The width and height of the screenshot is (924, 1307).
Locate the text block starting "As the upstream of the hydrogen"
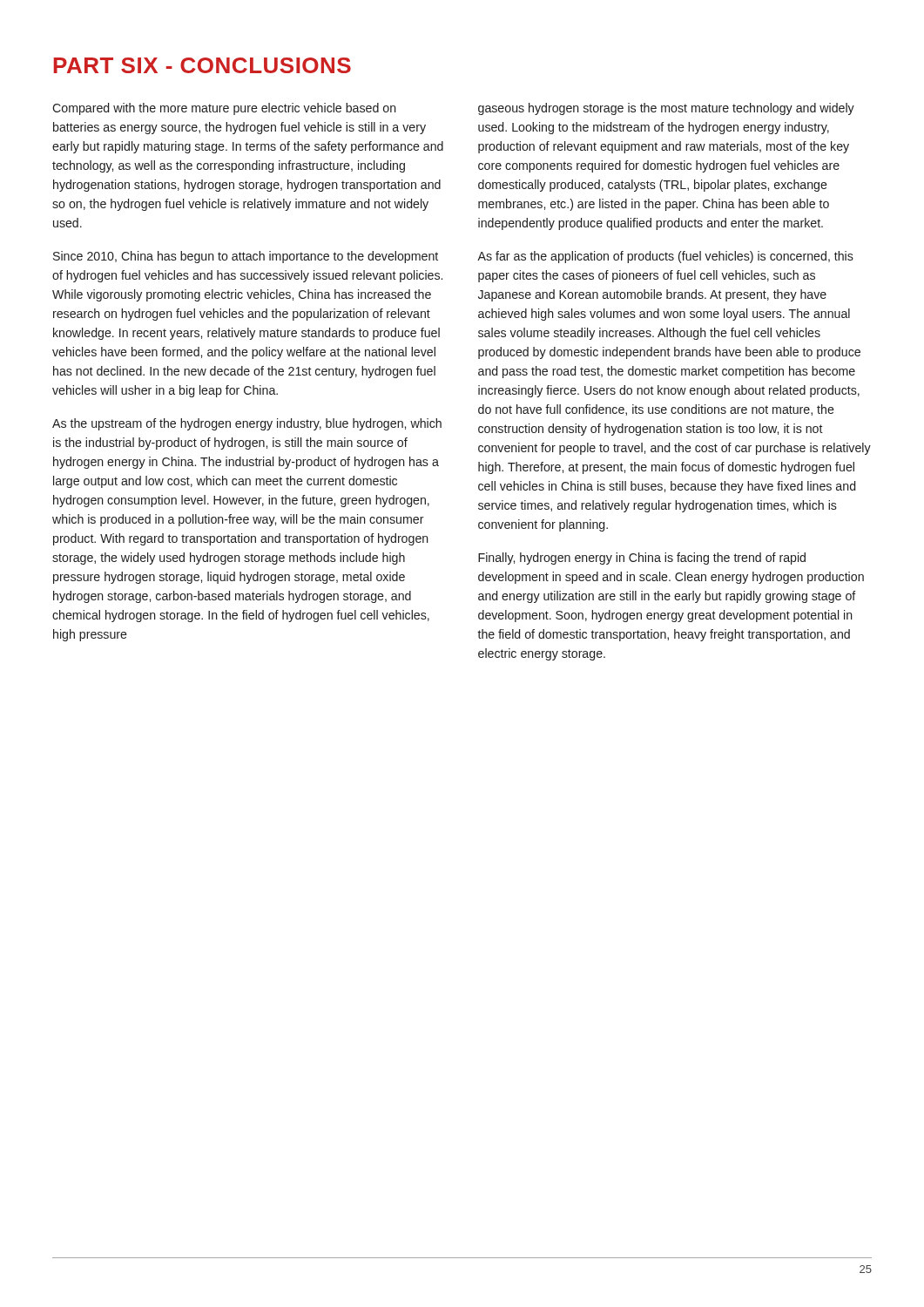249,529
